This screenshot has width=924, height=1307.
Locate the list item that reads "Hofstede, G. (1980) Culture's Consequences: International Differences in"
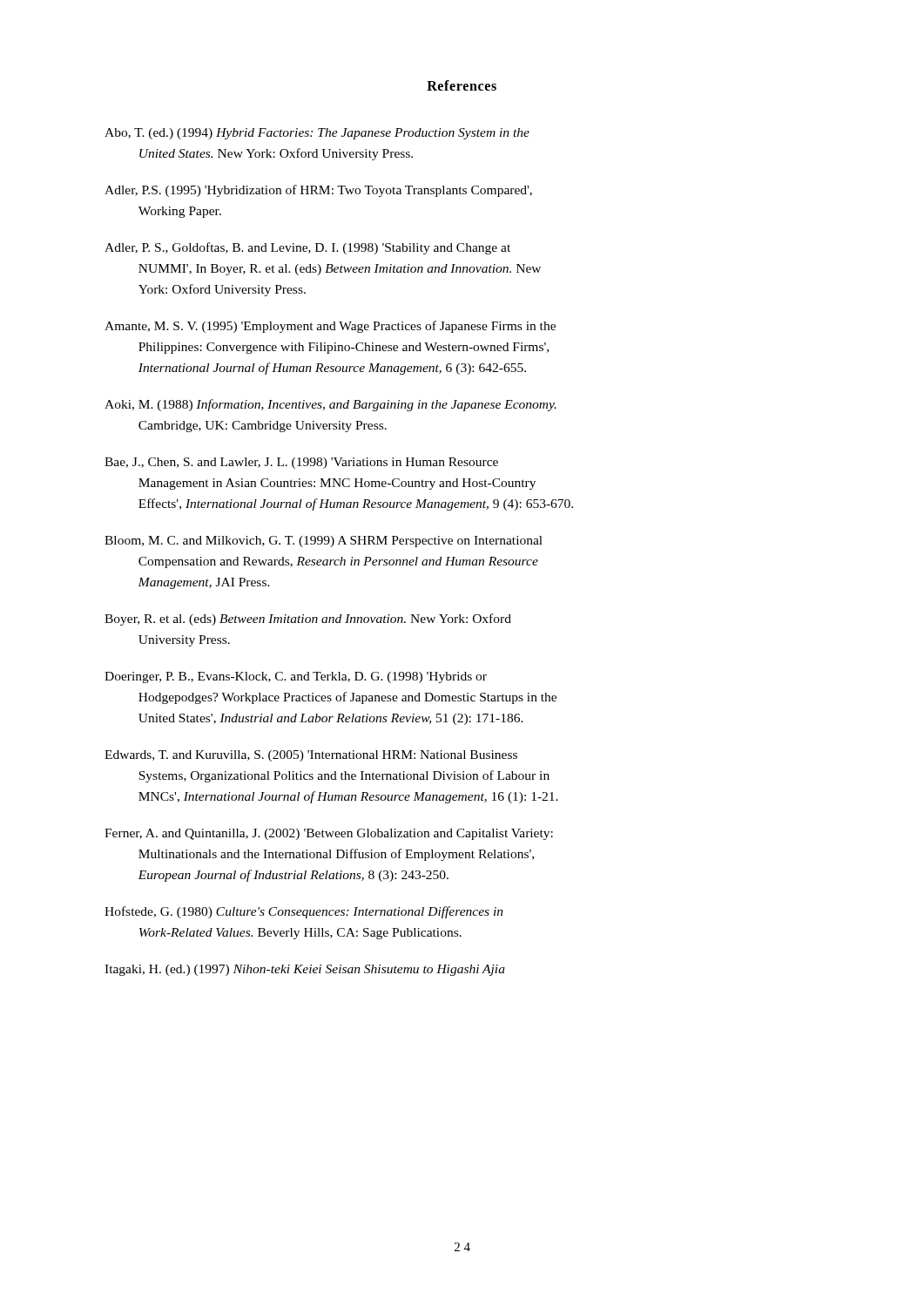462,922
